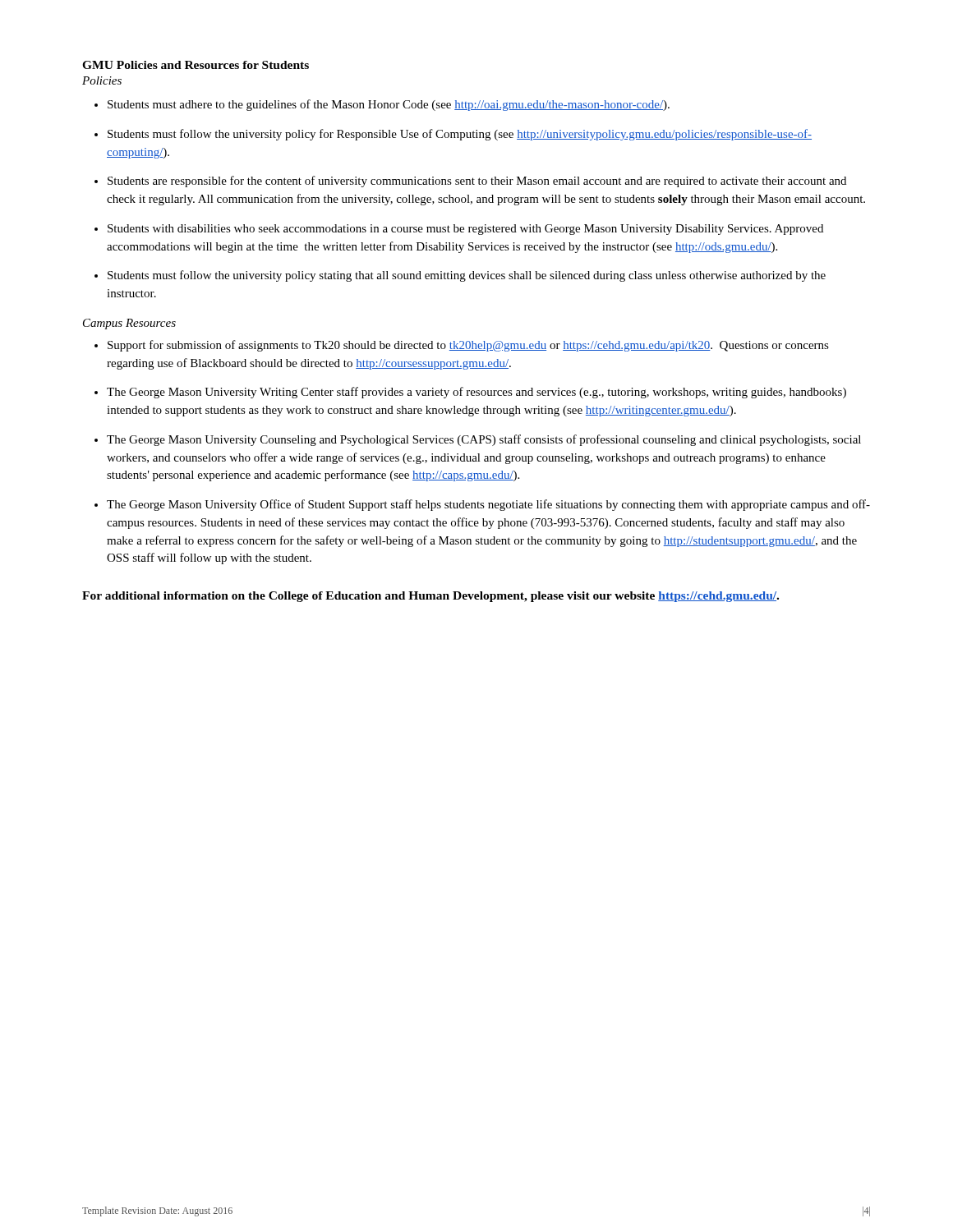Locate the list item with the text "The George Mason University Writing"

tap(489, 402)
